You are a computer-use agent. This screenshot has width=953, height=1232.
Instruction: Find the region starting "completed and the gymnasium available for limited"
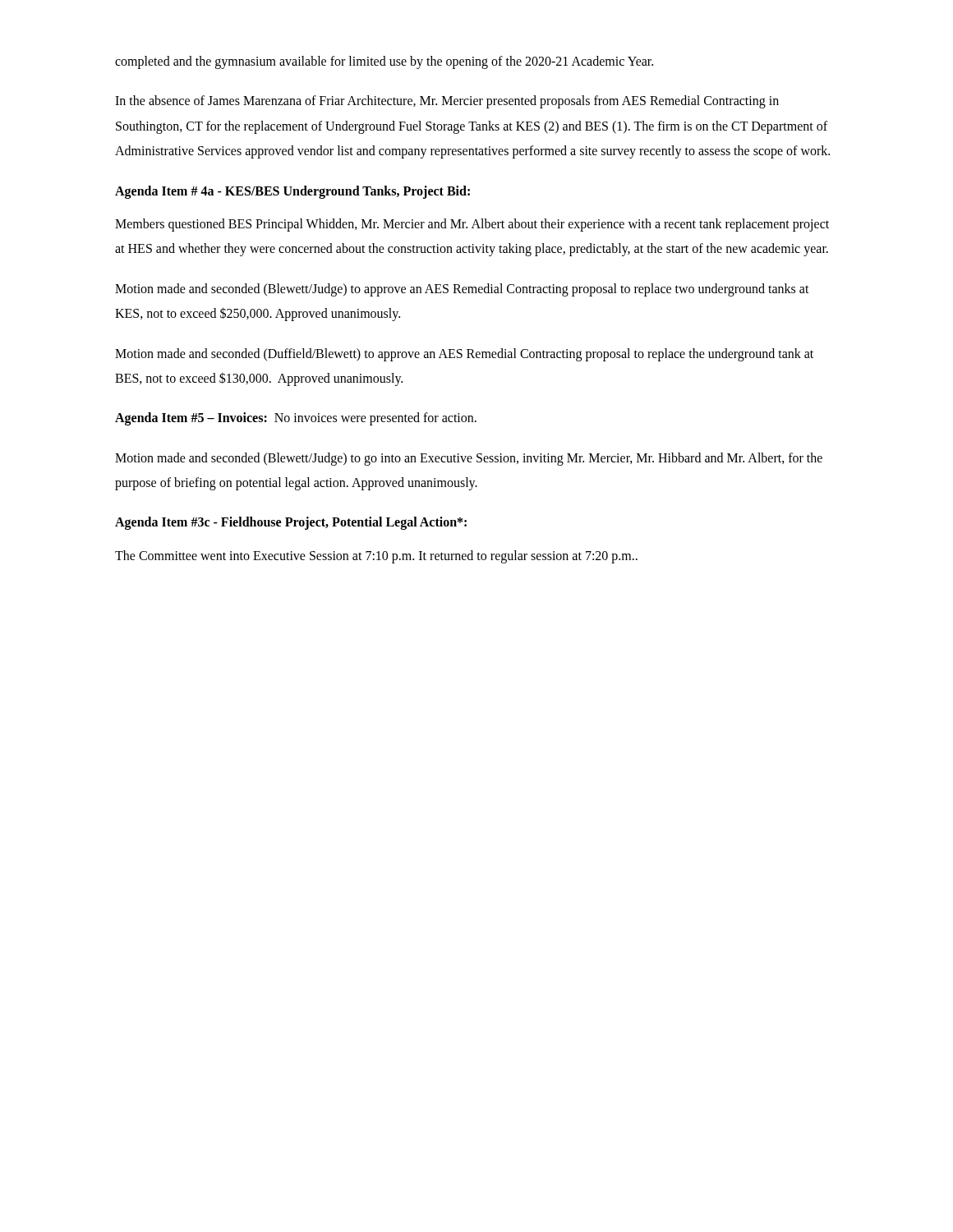[x=385, y=61]
